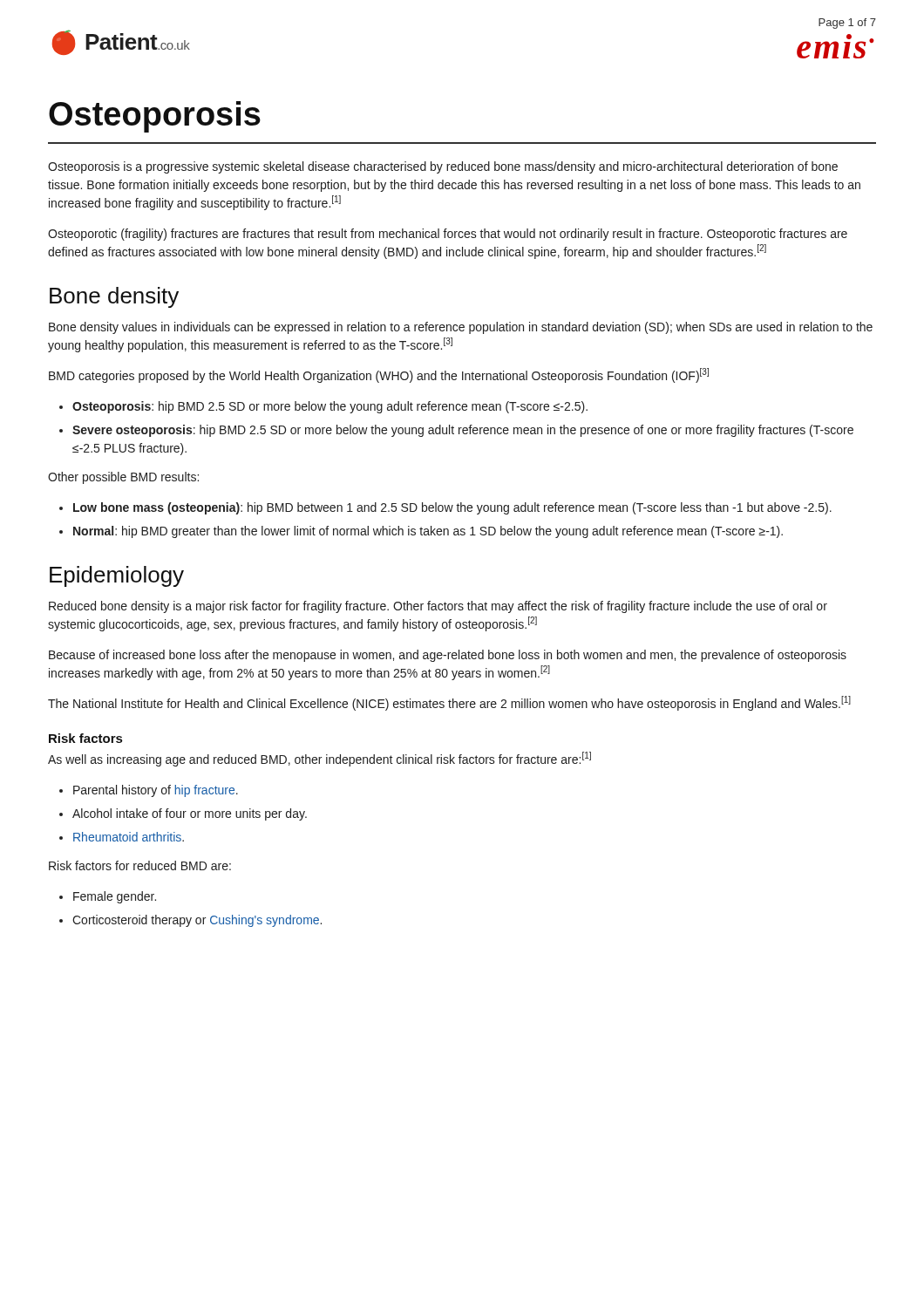
Task: Navigate to the text starting "Osteoporotic (fragility) fractures are fractures"
Action: [x=462, y=243]
